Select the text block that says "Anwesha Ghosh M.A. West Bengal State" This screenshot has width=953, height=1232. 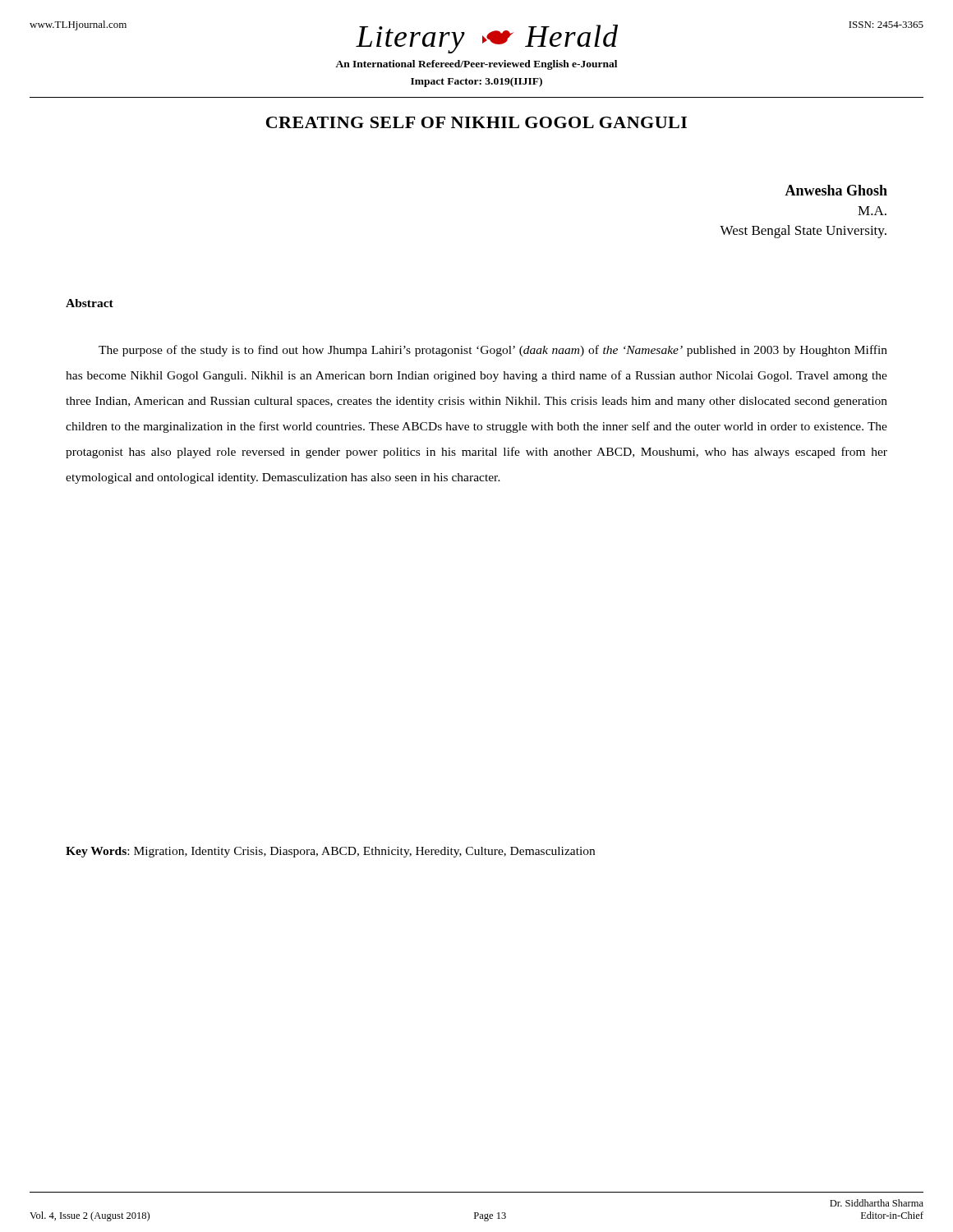[x=836, y=190]
